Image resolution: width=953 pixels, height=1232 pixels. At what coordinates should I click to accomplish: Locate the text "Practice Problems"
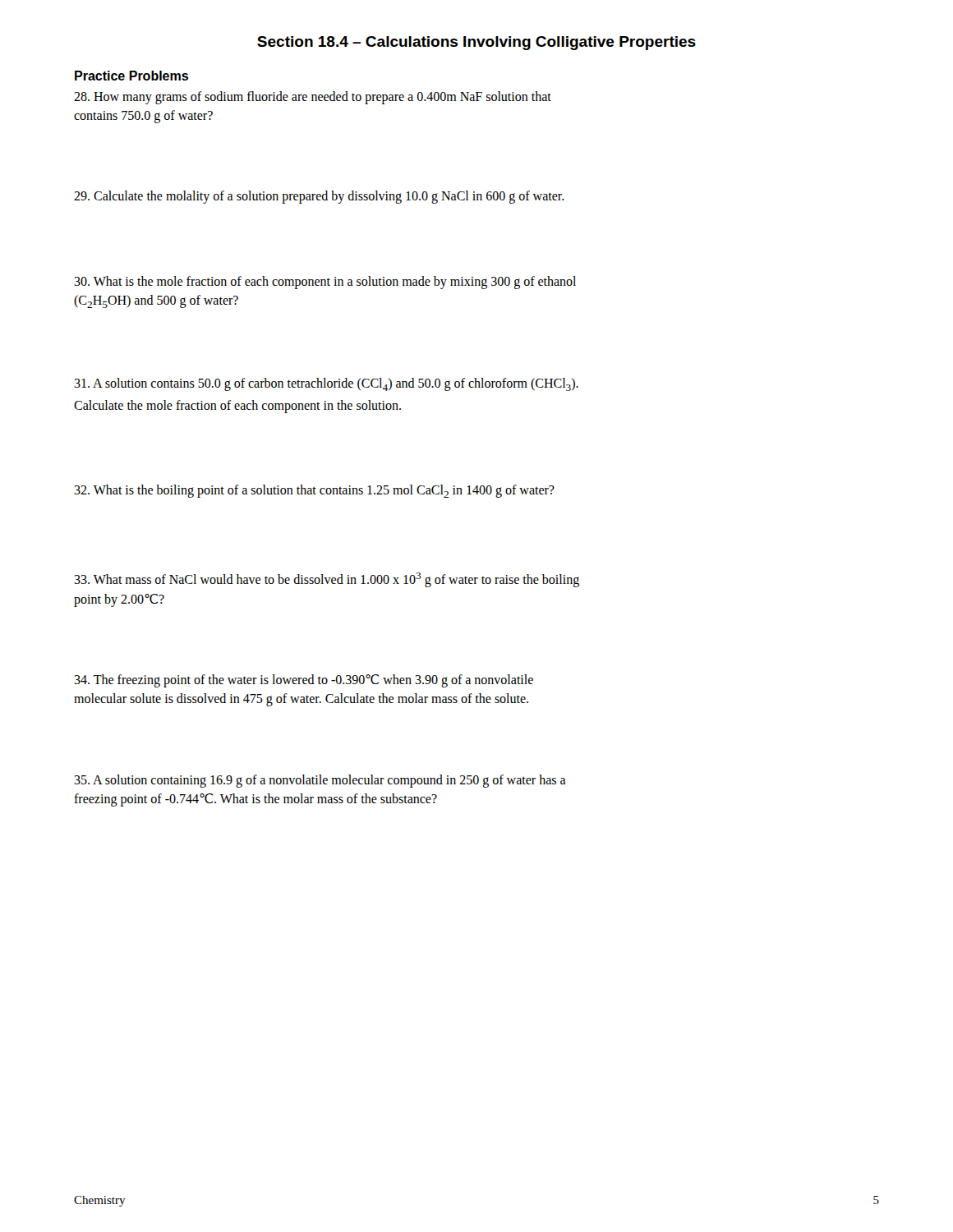pyautogui.click(x=131, y=76)
